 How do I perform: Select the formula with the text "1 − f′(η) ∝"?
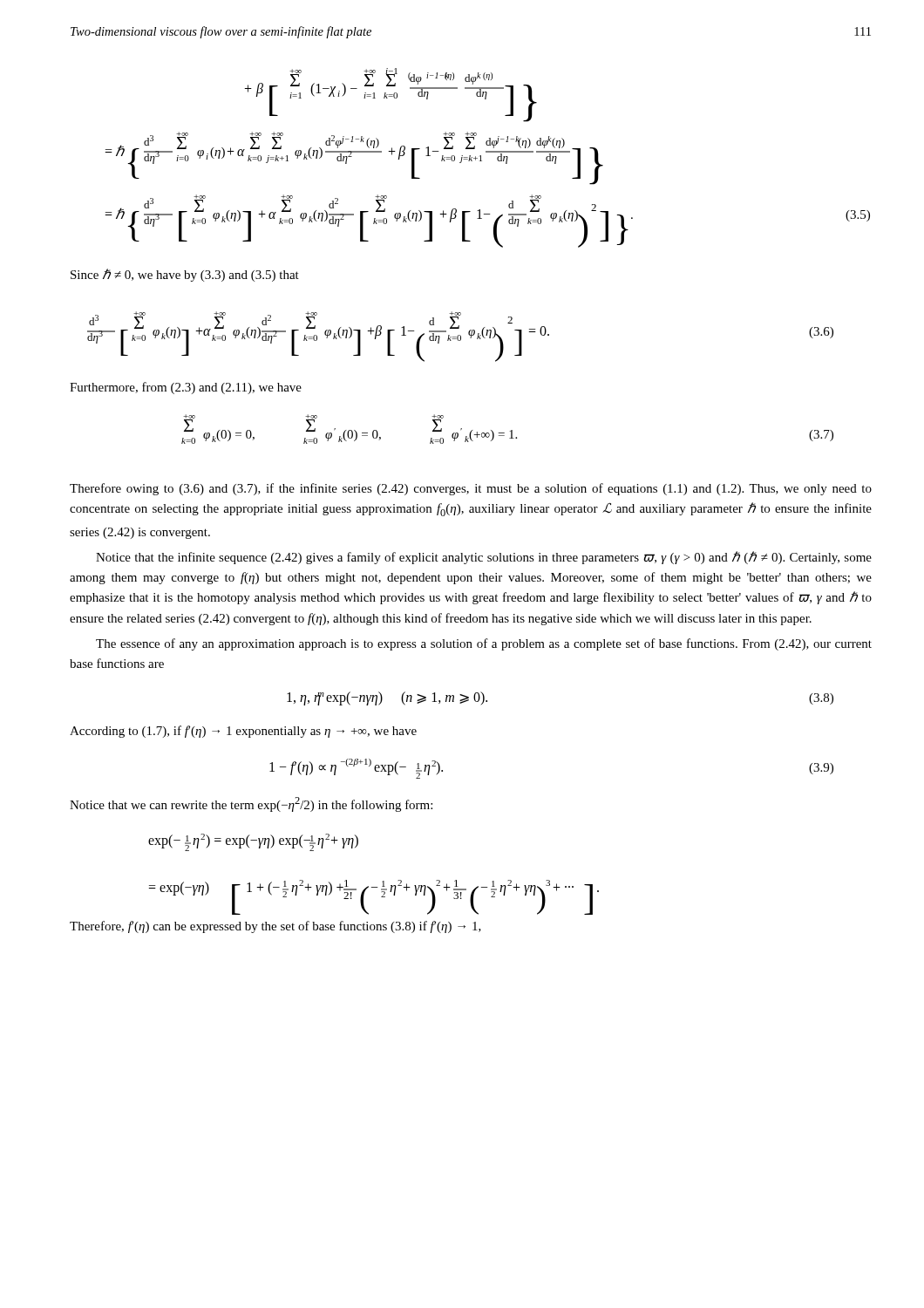click(x=332, y=769)
